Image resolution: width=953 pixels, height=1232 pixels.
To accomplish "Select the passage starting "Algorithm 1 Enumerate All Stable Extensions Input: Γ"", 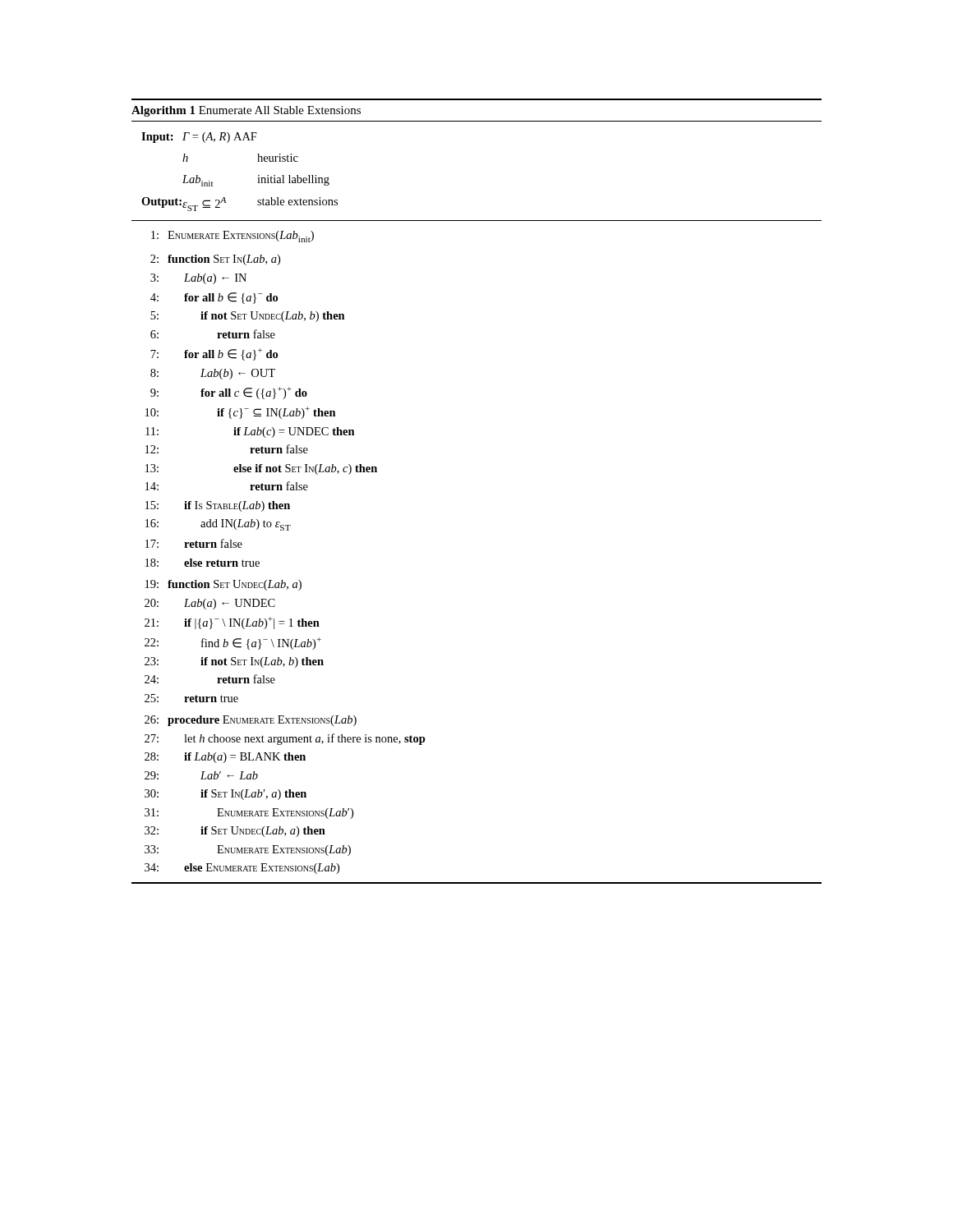I will click(x=246, y=111).
